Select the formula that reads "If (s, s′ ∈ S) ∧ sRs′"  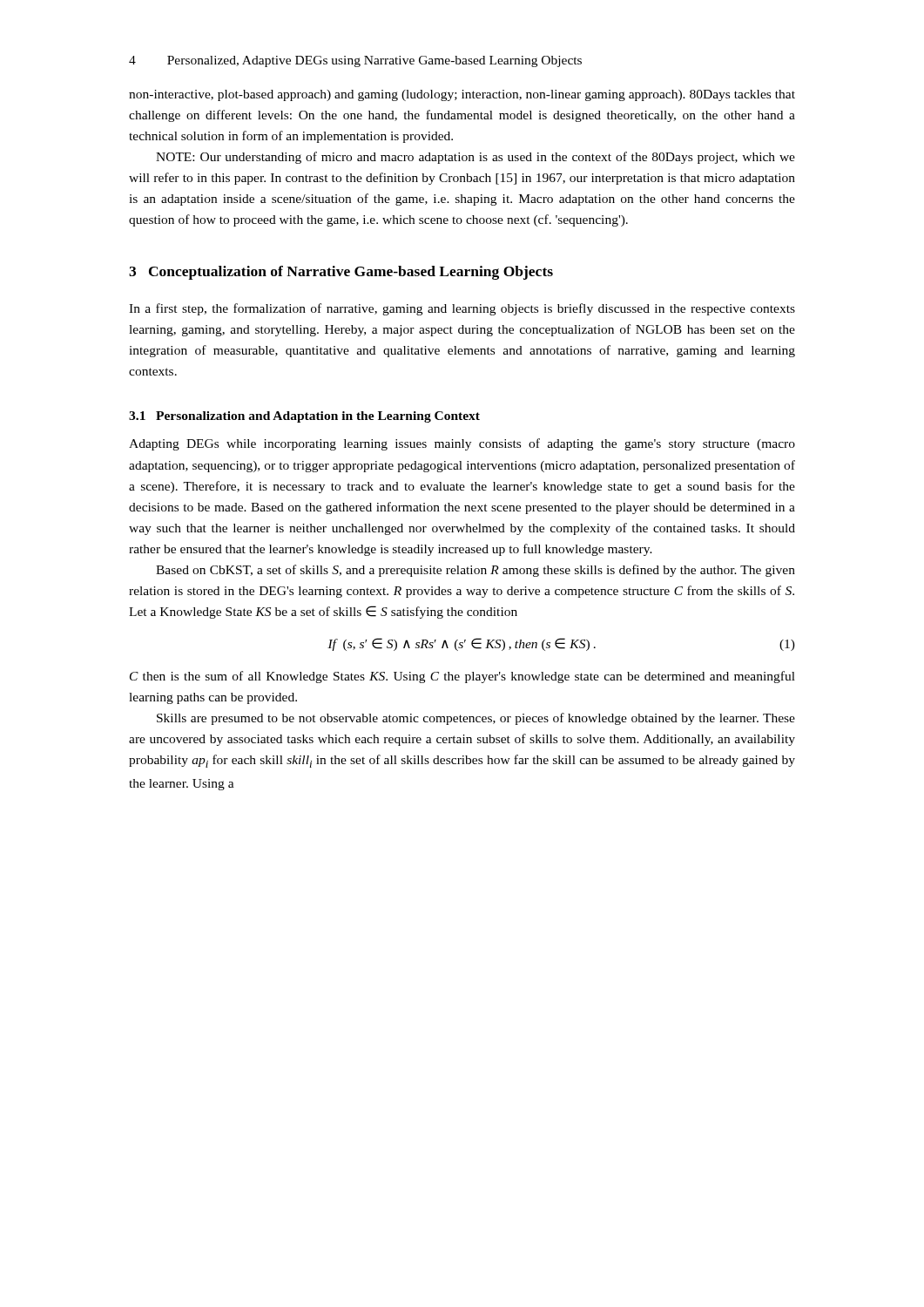coord(561,644)
